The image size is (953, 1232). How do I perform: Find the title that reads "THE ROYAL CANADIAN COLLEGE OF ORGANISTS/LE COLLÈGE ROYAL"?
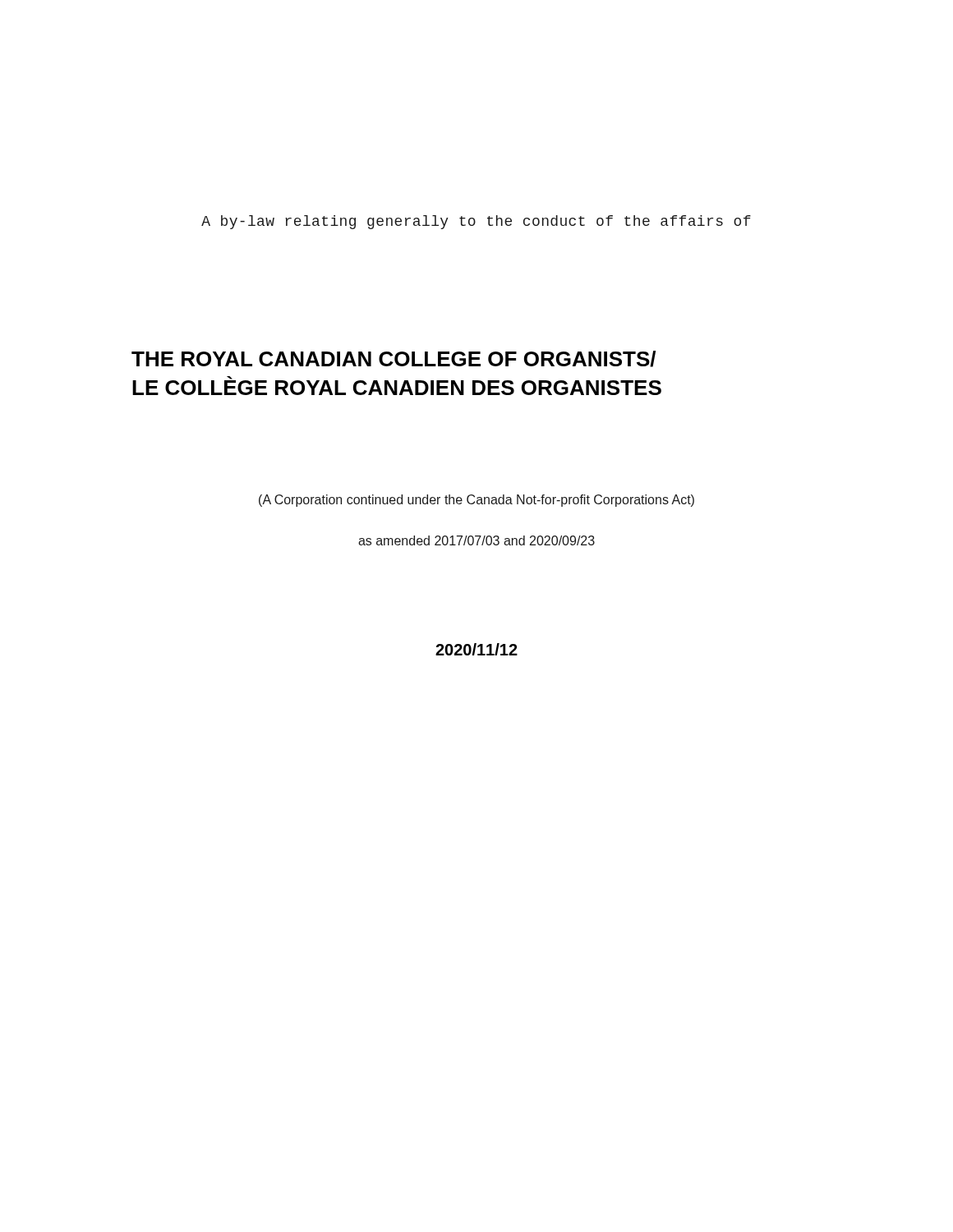pos(476,374)
